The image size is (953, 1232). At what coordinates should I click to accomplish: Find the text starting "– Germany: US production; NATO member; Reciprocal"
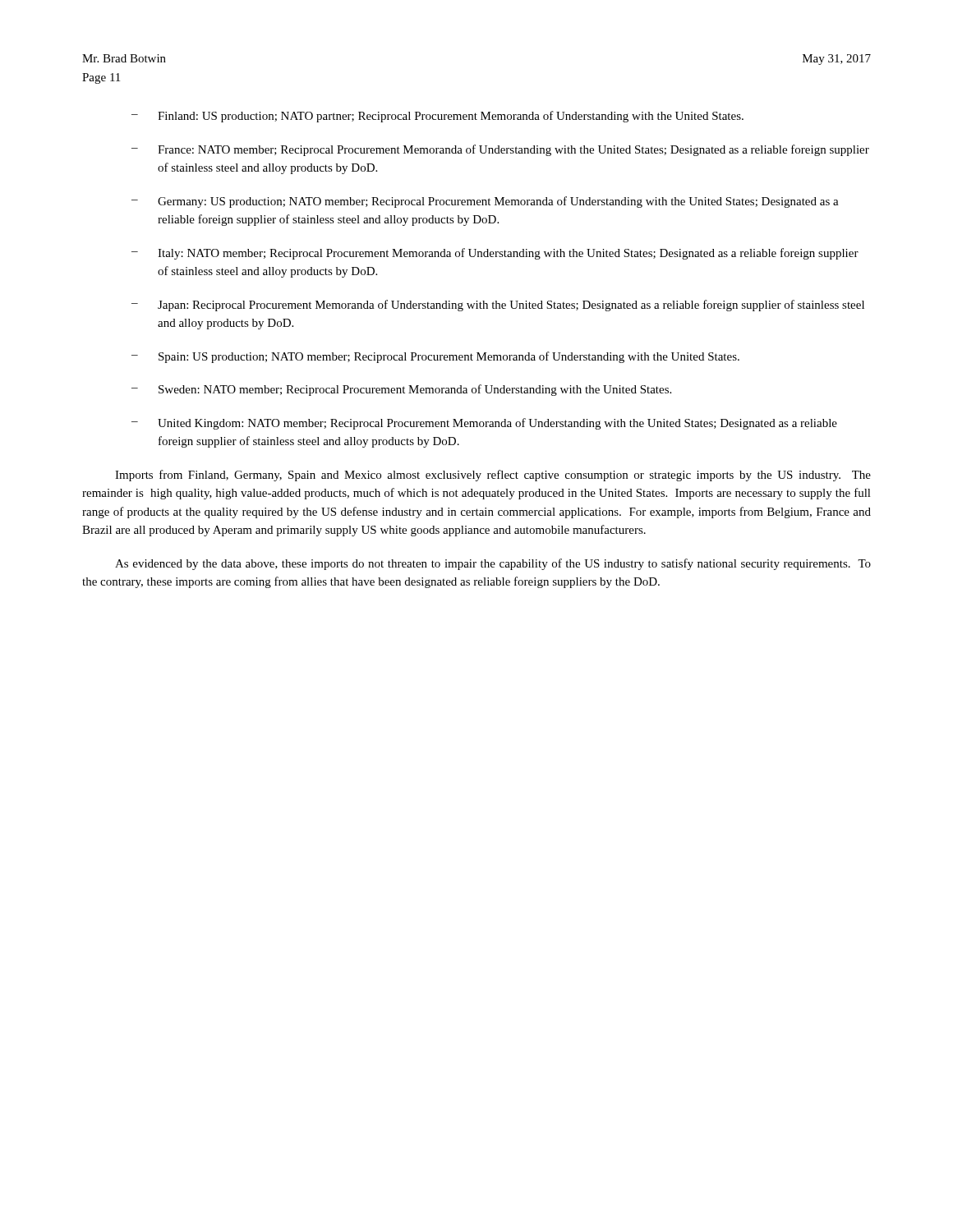point(501,210)
